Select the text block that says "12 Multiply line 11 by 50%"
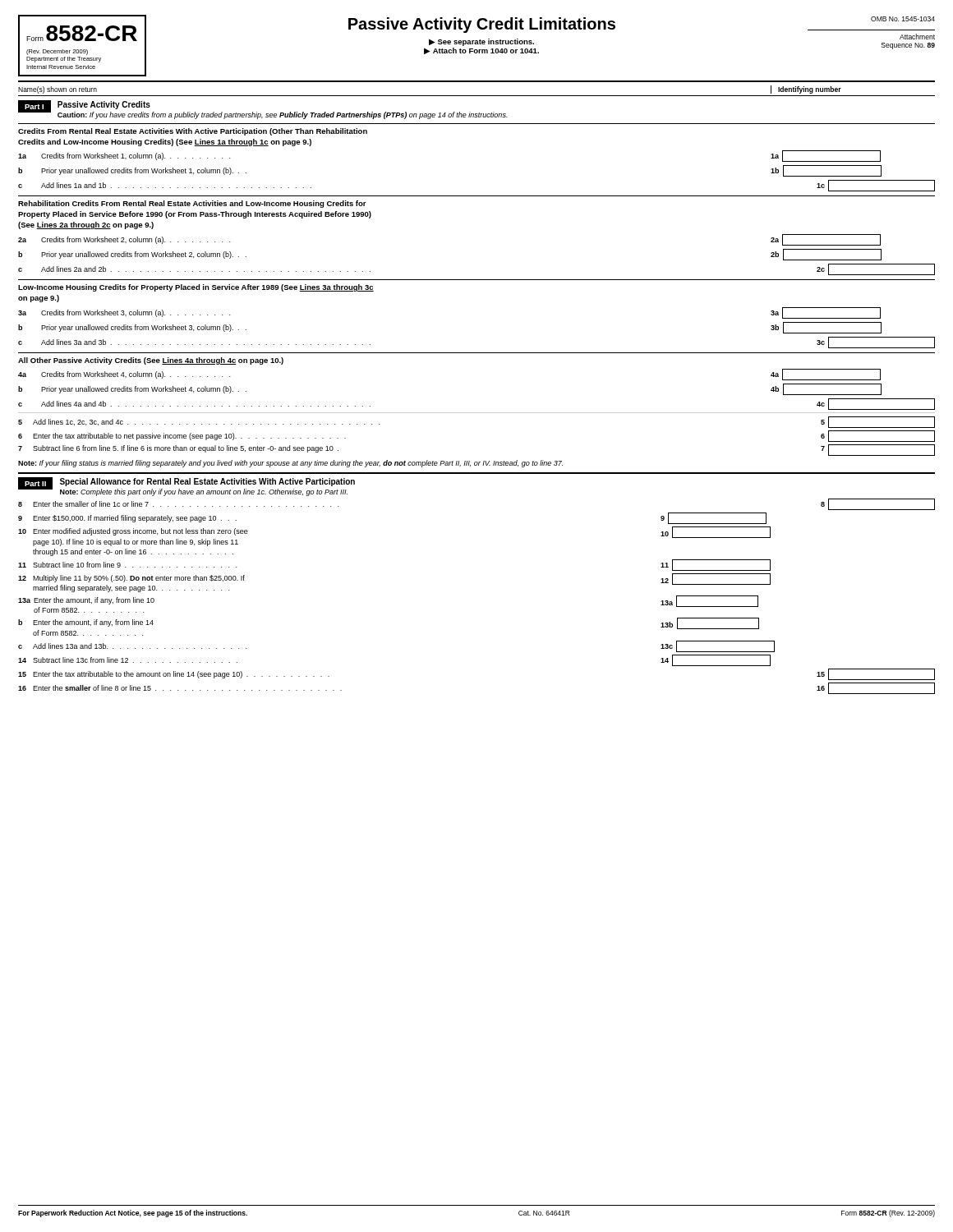953x1232 pixels. coord(121,580)
